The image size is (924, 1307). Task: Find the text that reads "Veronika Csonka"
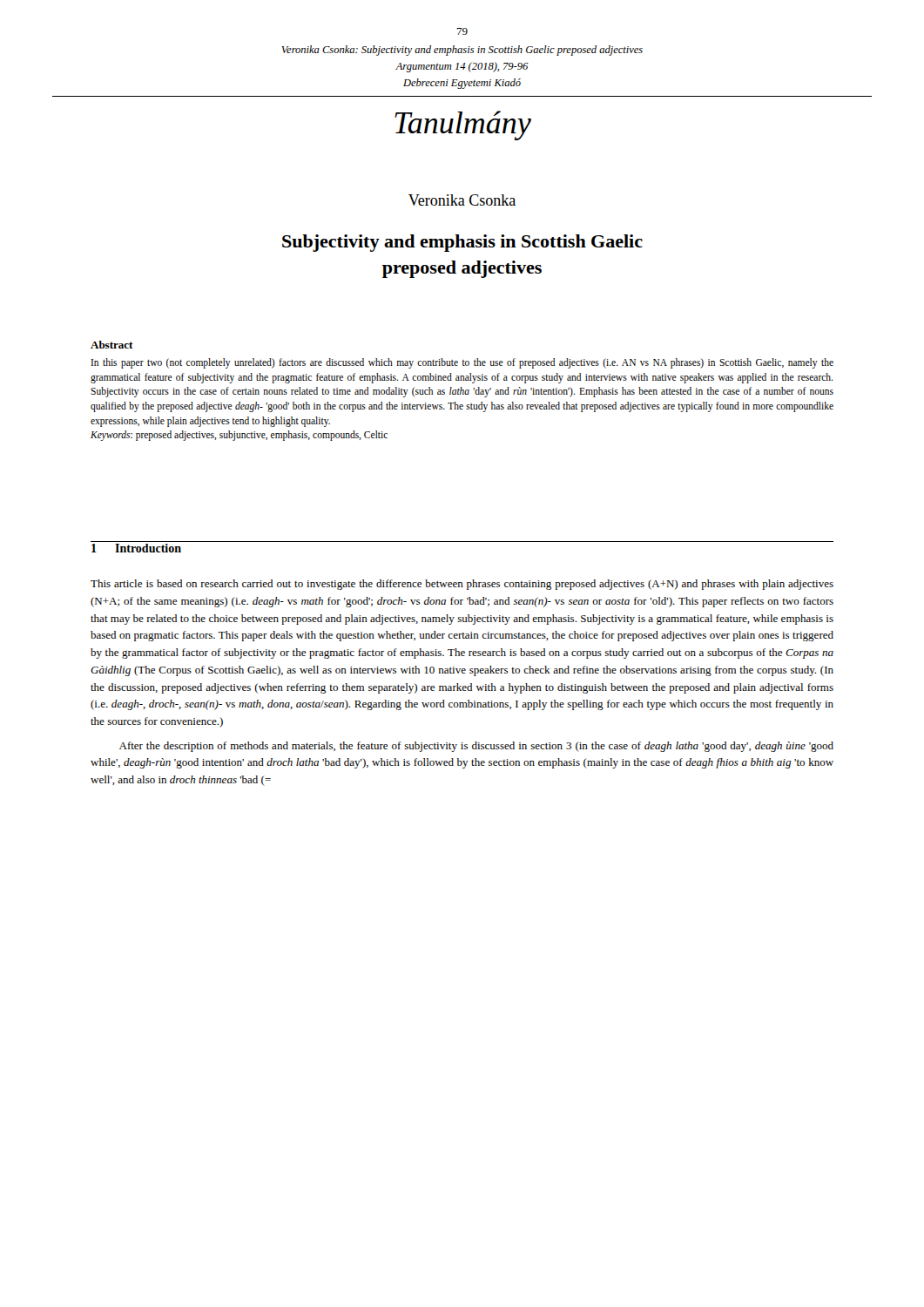coord(462,200)
